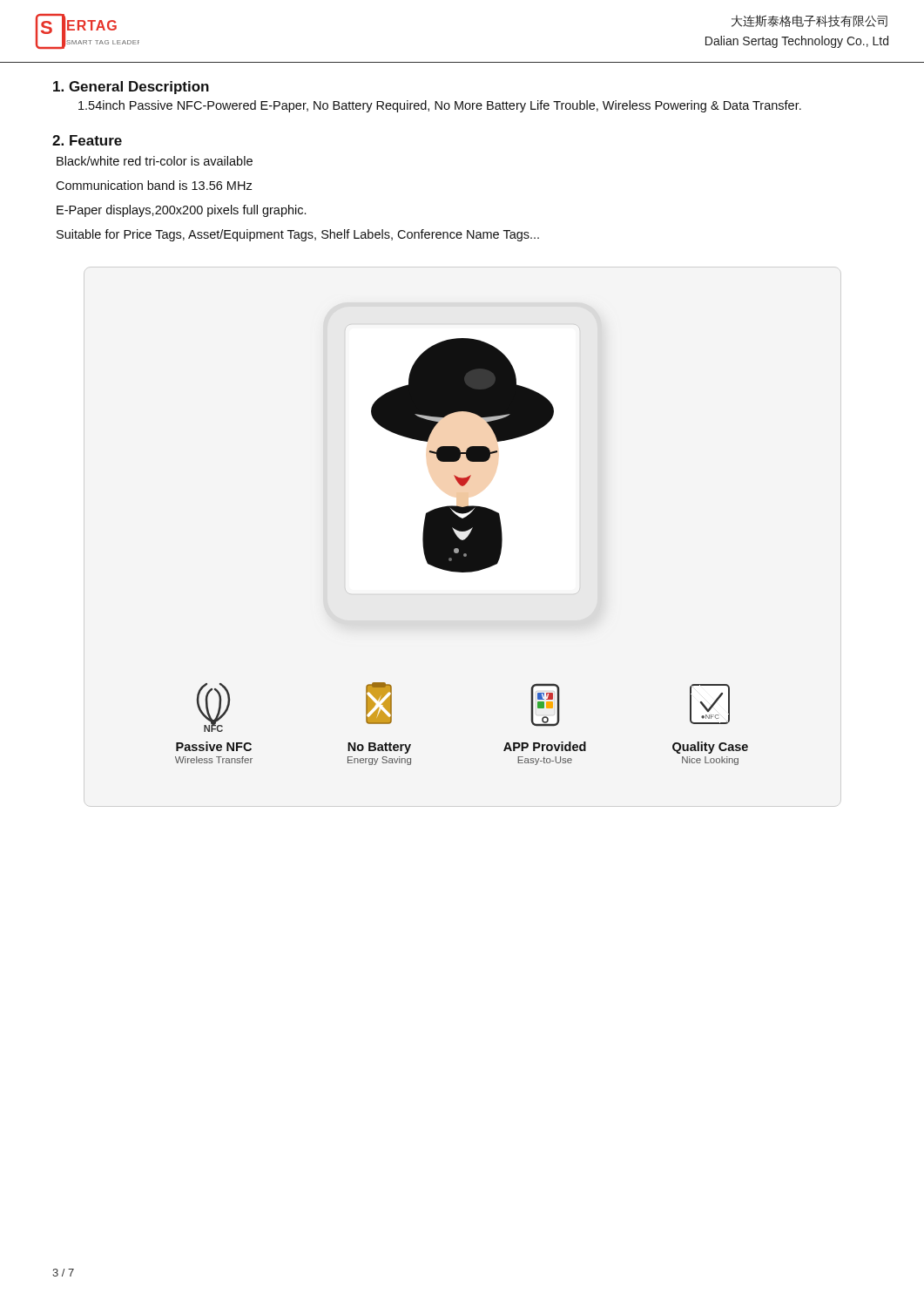Locate the photo

tap(462, 537)
